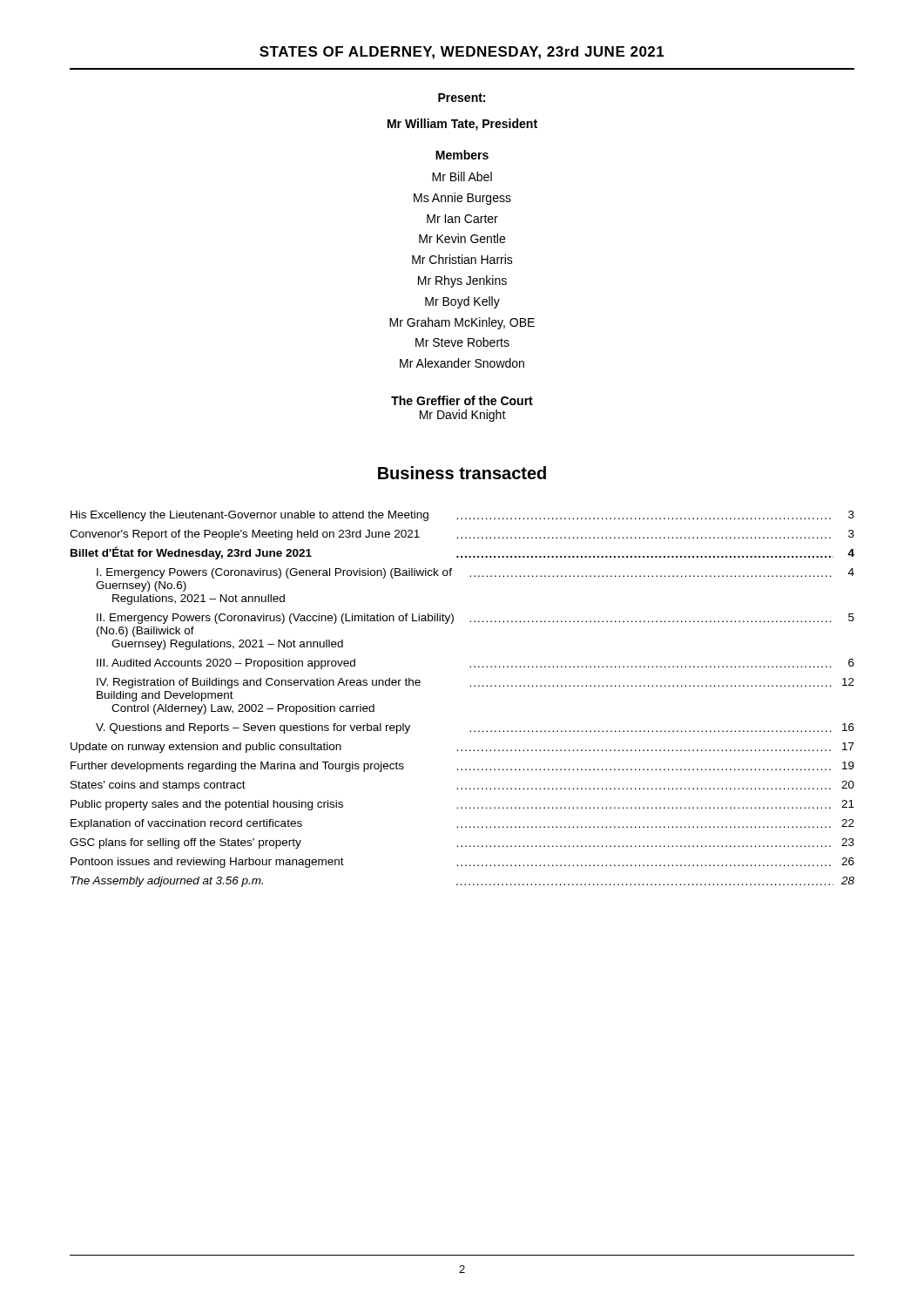Find the list item that says "Pontoon issues and reviewing Harbour management 26"
Viewport: 924px width, 1307px height.
point(462,861)
